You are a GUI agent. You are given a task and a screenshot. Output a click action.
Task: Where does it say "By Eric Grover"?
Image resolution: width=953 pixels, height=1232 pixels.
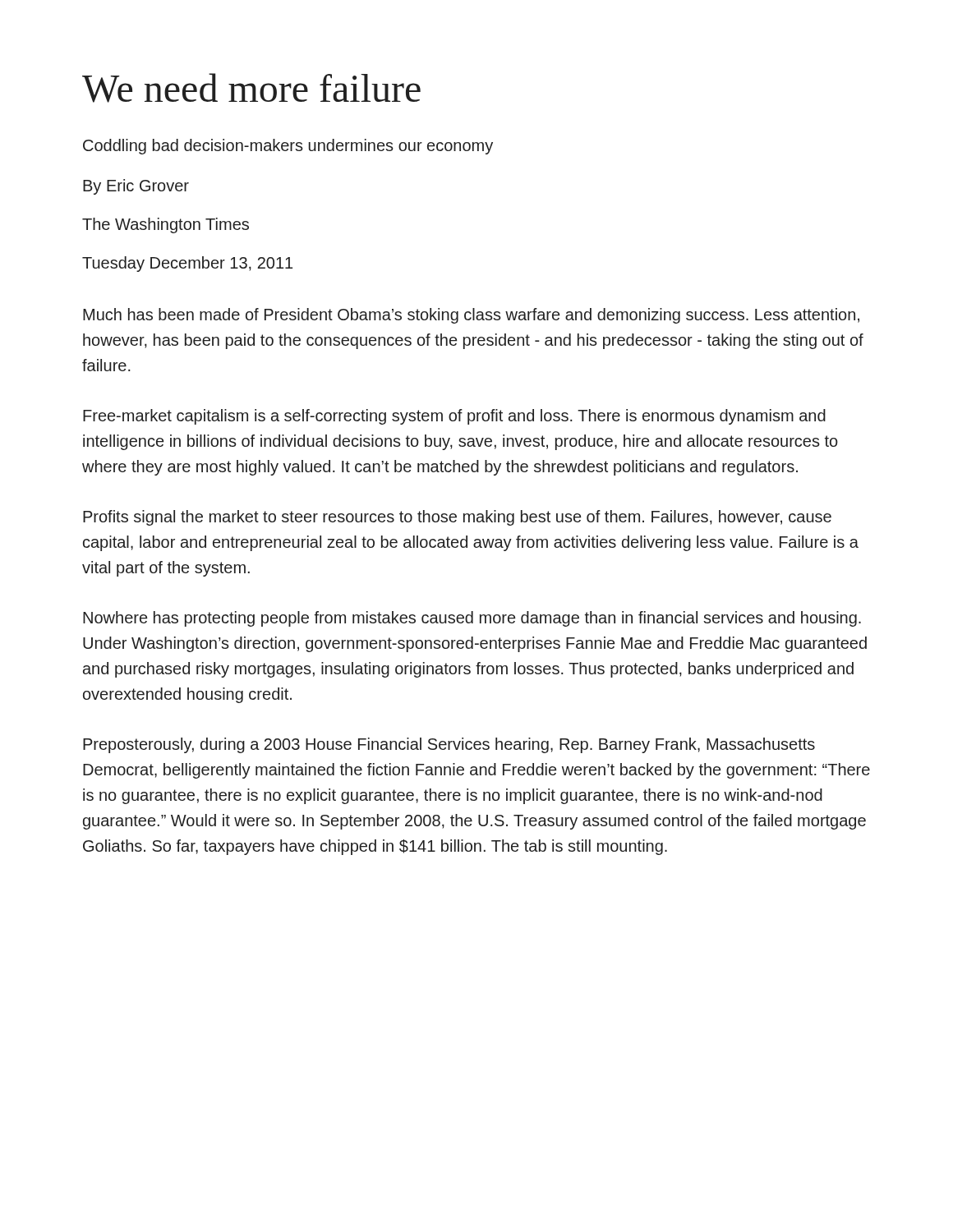click(x=136, y=186)
